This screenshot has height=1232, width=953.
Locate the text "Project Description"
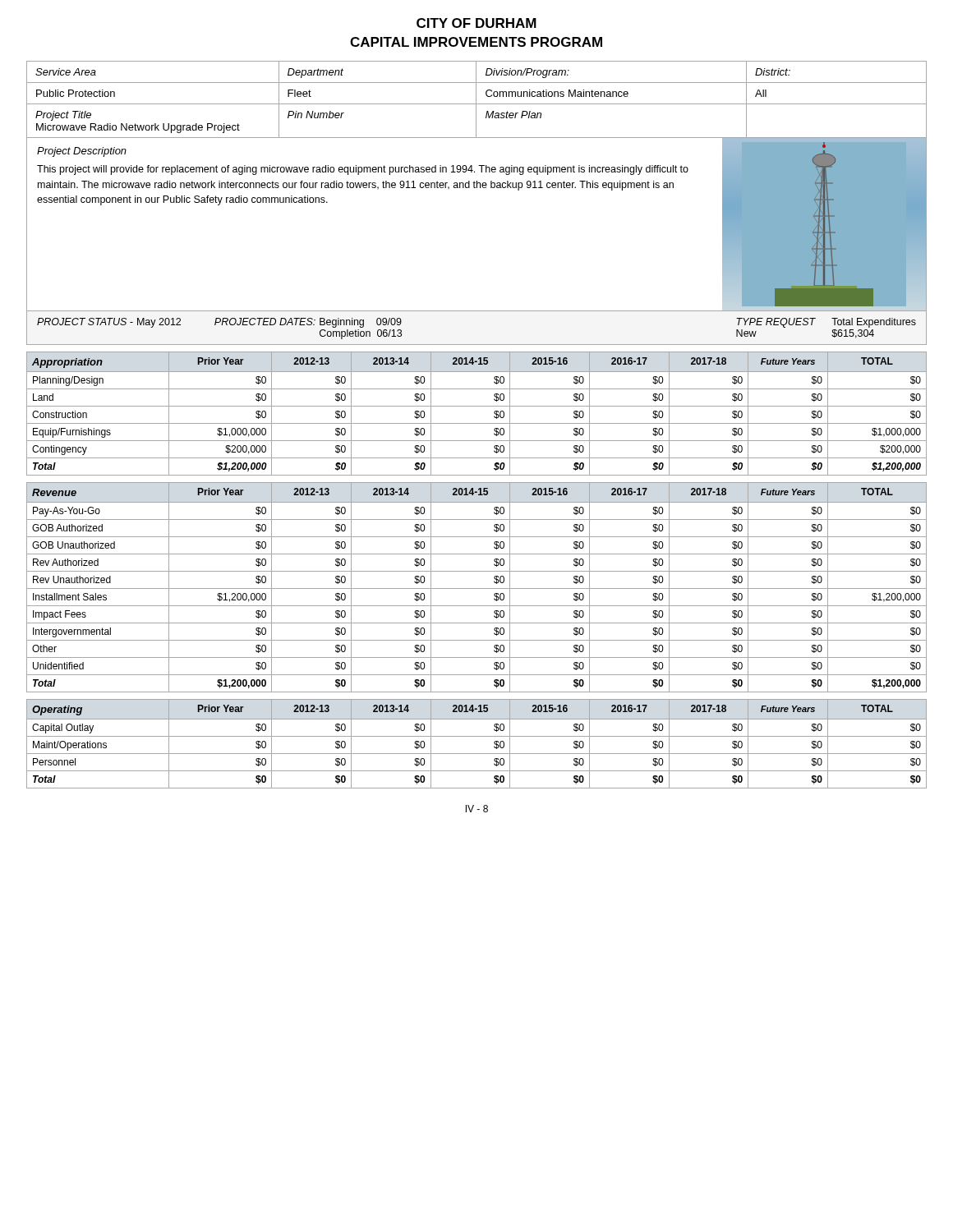click(x=82, y=151)
